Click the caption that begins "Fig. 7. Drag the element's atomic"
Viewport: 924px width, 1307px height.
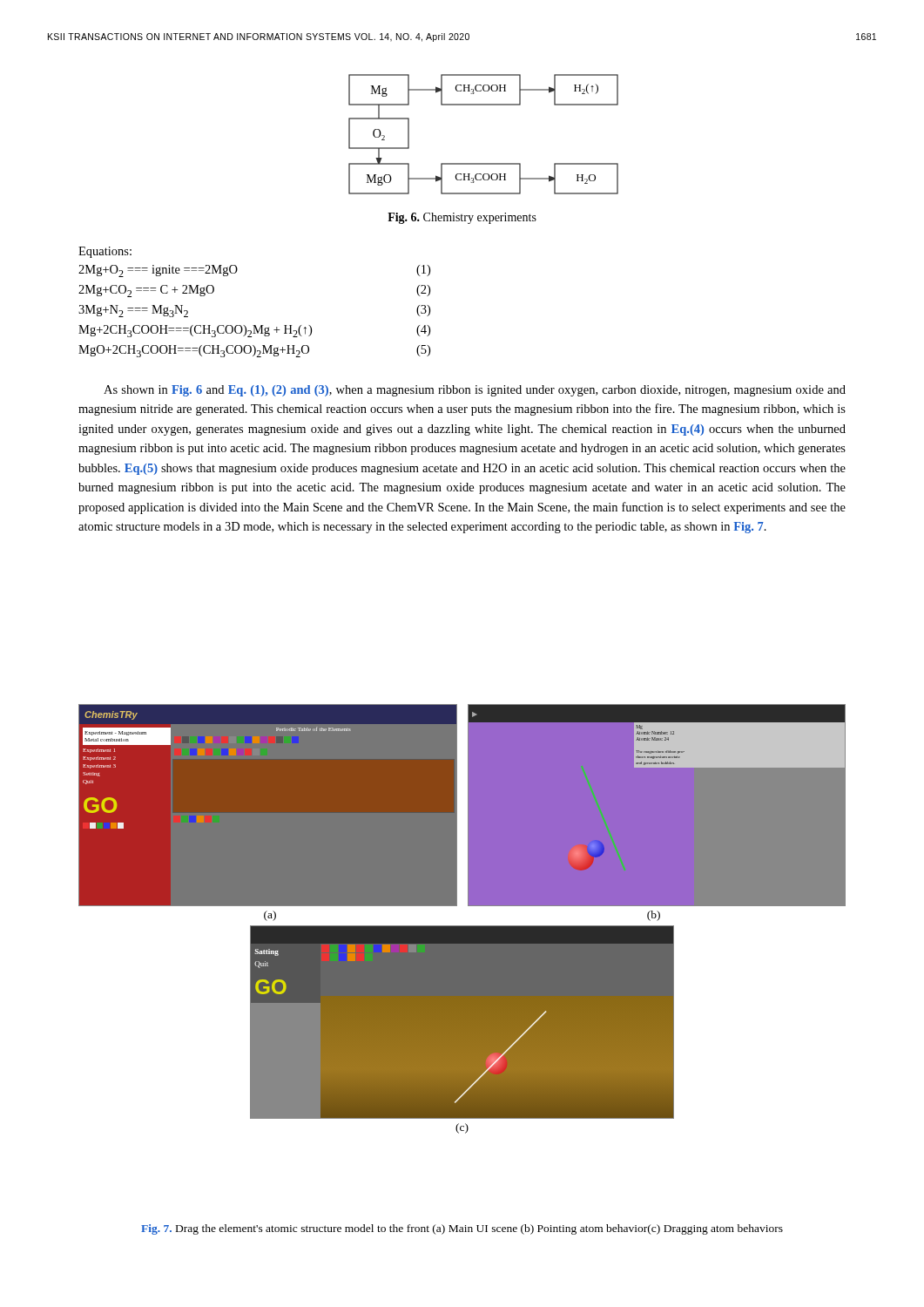pyautogui.click(x=462, y=1228)
